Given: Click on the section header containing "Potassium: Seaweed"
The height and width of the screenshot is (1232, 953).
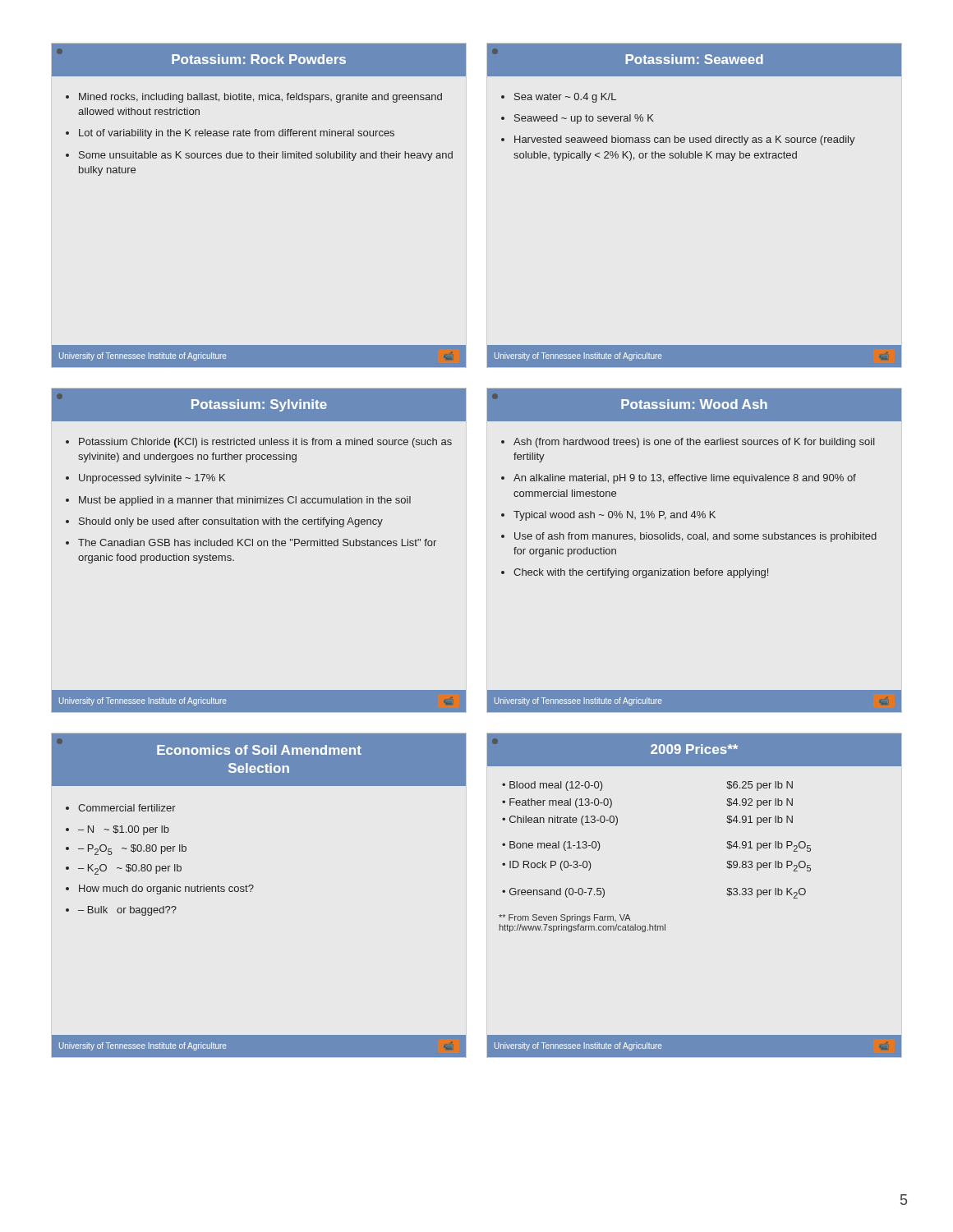Looking at the screenshot, I should [694, 60].
